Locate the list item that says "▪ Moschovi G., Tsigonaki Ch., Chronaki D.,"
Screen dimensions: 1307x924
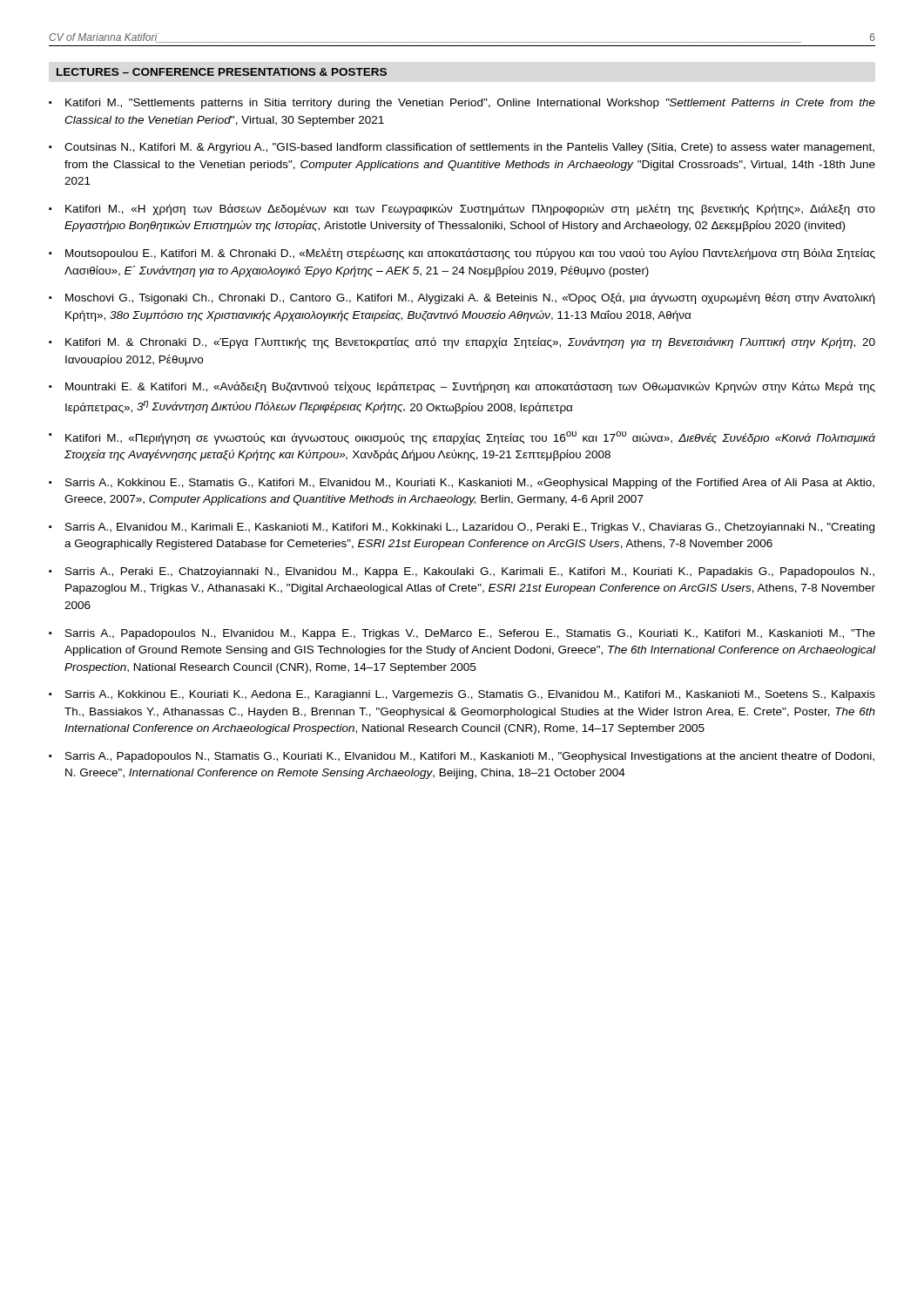click(x=462, y=306)
